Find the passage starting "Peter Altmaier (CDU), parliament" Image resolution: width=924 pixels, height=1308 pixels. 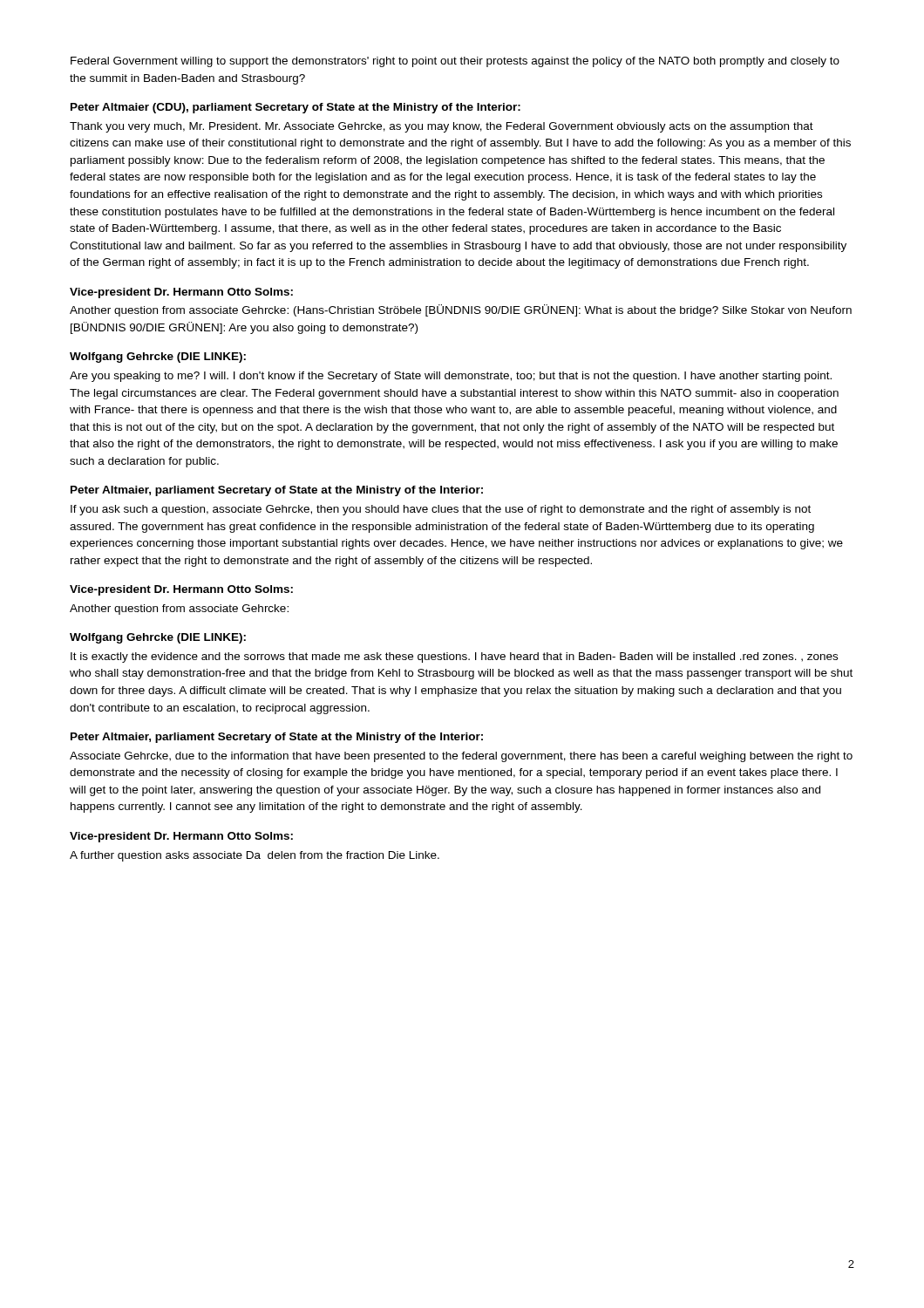click(x=295, y=107)
